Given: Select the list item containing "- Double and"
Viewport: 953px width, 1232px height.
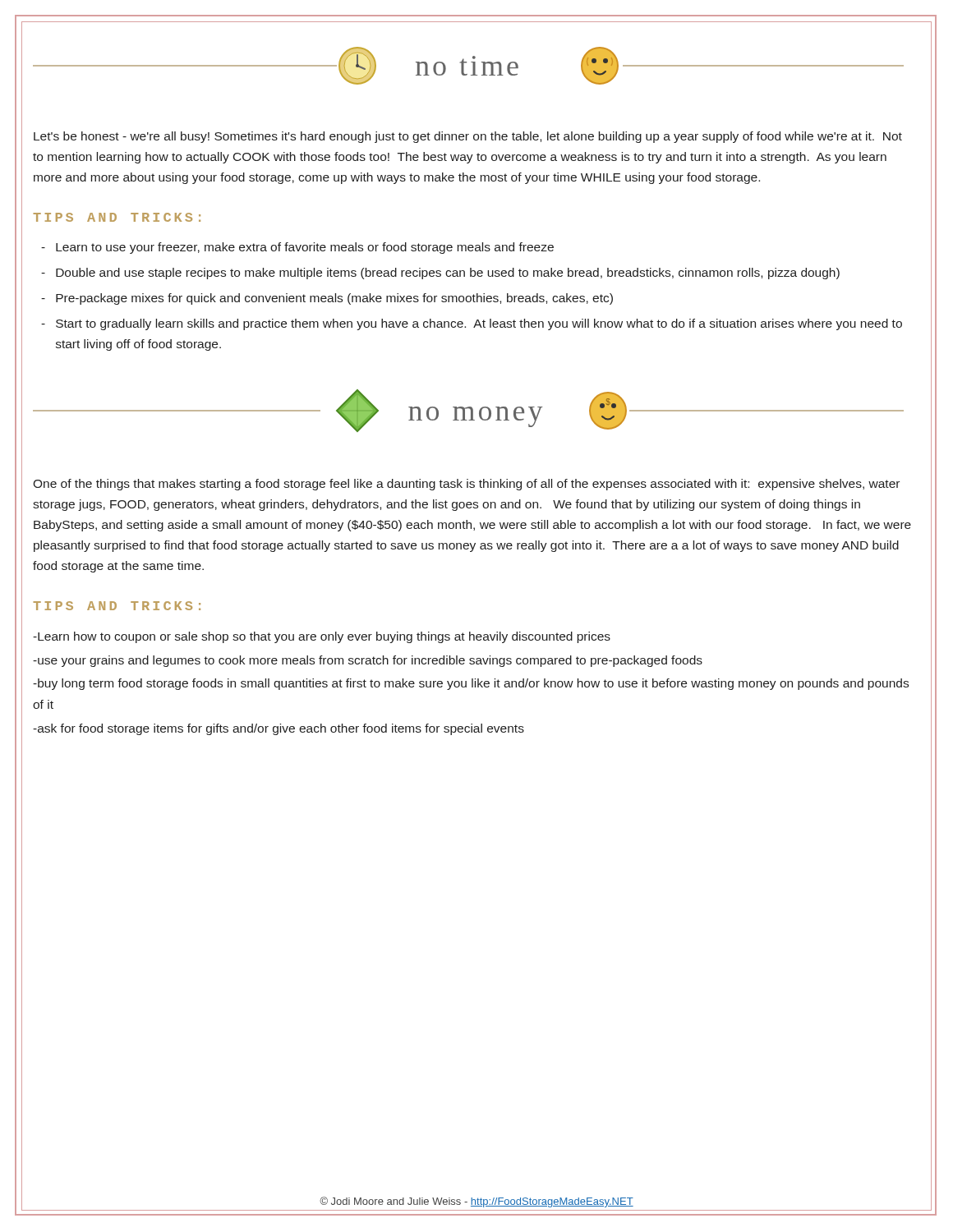Looking at the screenshot, I should (476, 273).
